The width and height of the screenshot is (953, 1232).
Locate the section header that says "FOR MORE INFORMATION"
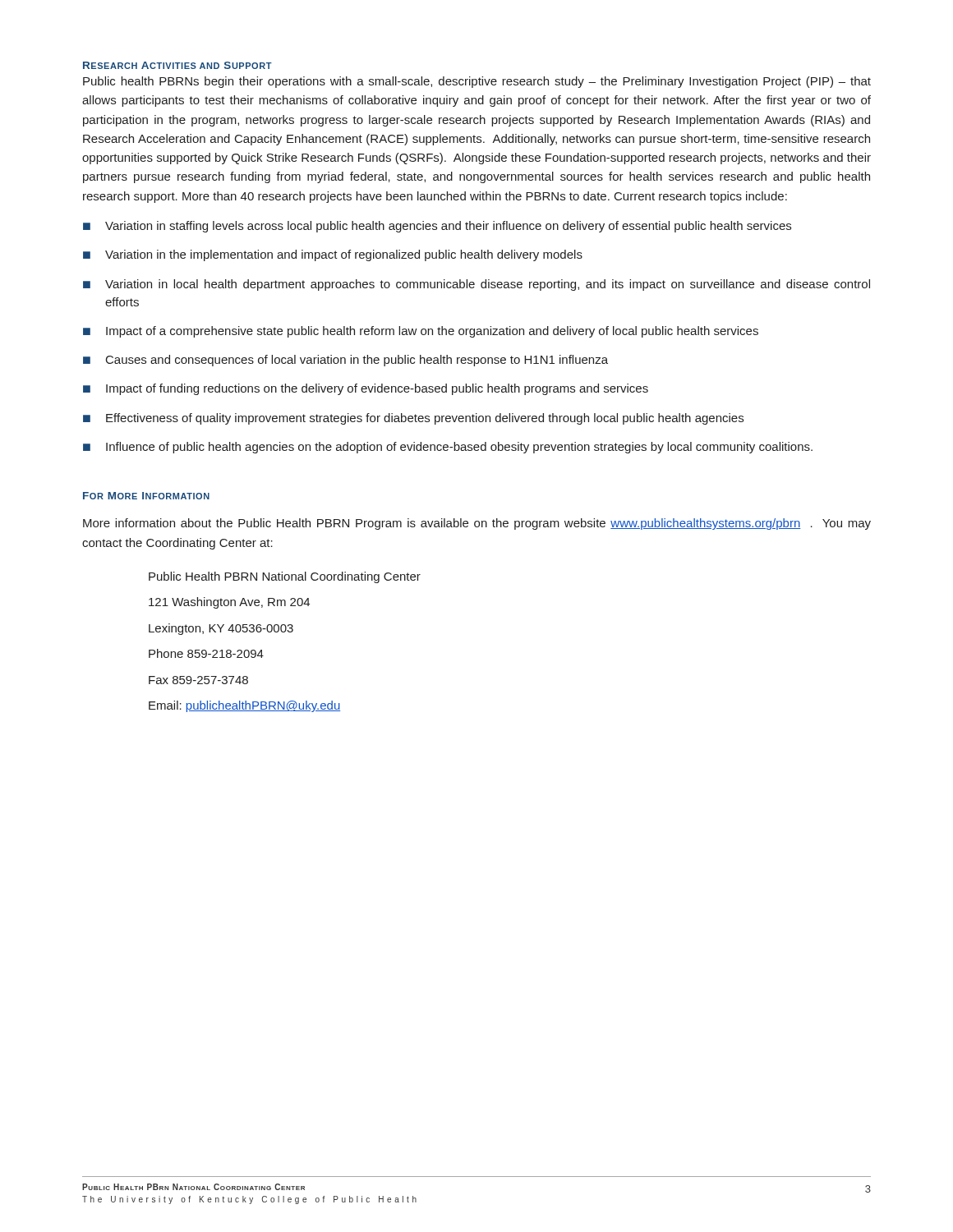pos(146,496)
